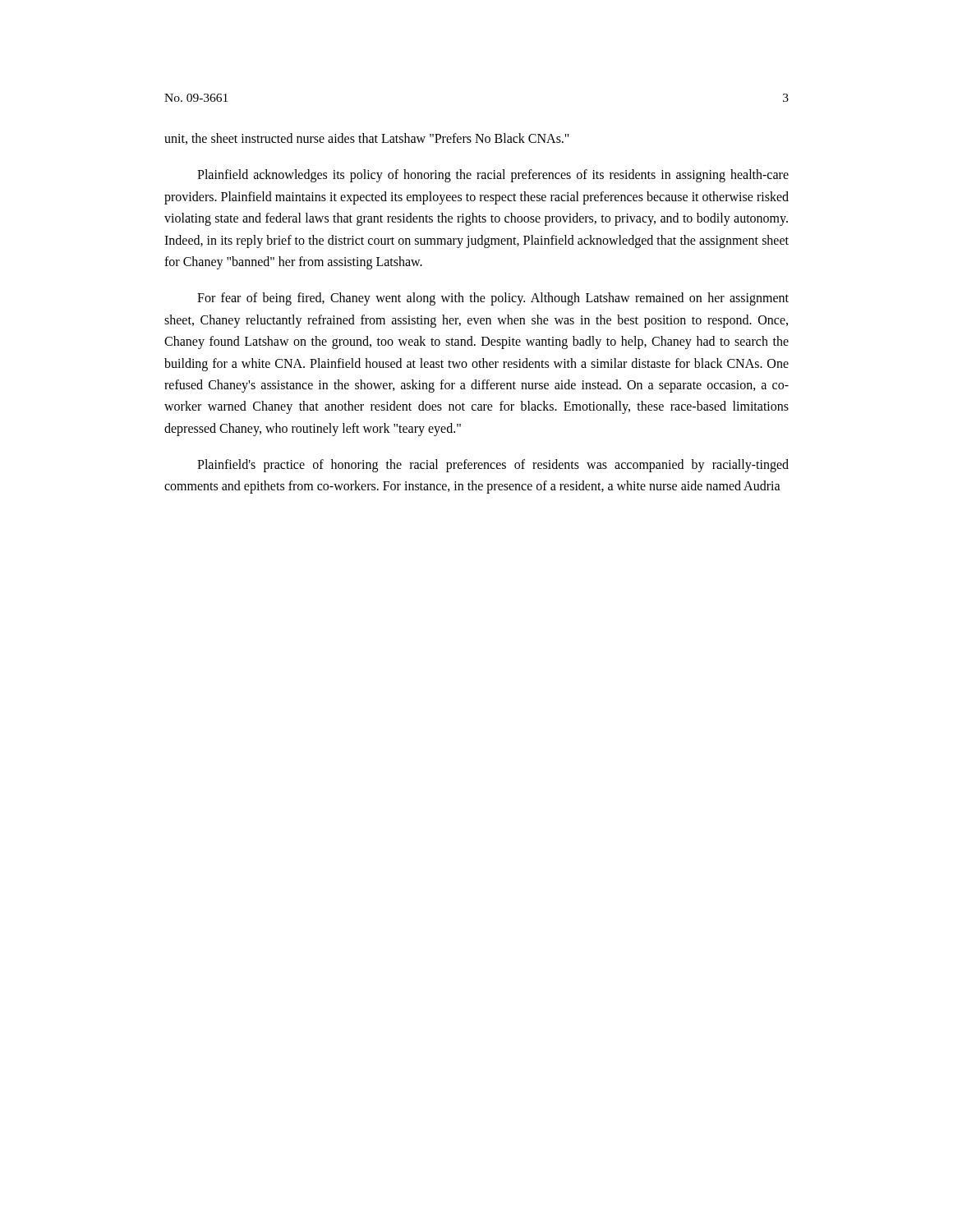Navigate to the passage starting "For fear of being"
The width and height of the screenshot is (953, 1232).
point(476,363)
